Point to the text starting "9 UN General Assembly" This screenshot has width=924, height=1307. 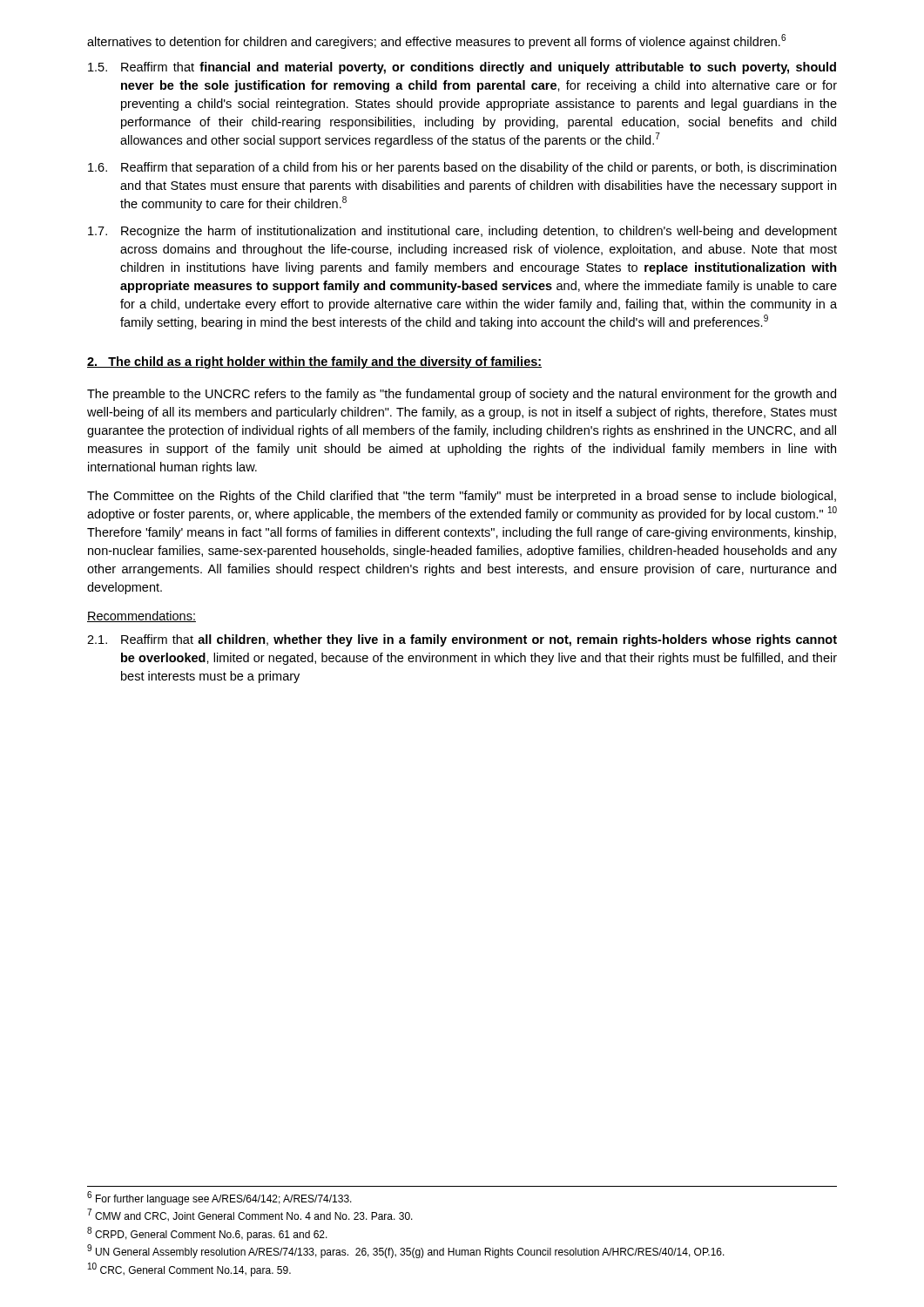[406, 1252]
